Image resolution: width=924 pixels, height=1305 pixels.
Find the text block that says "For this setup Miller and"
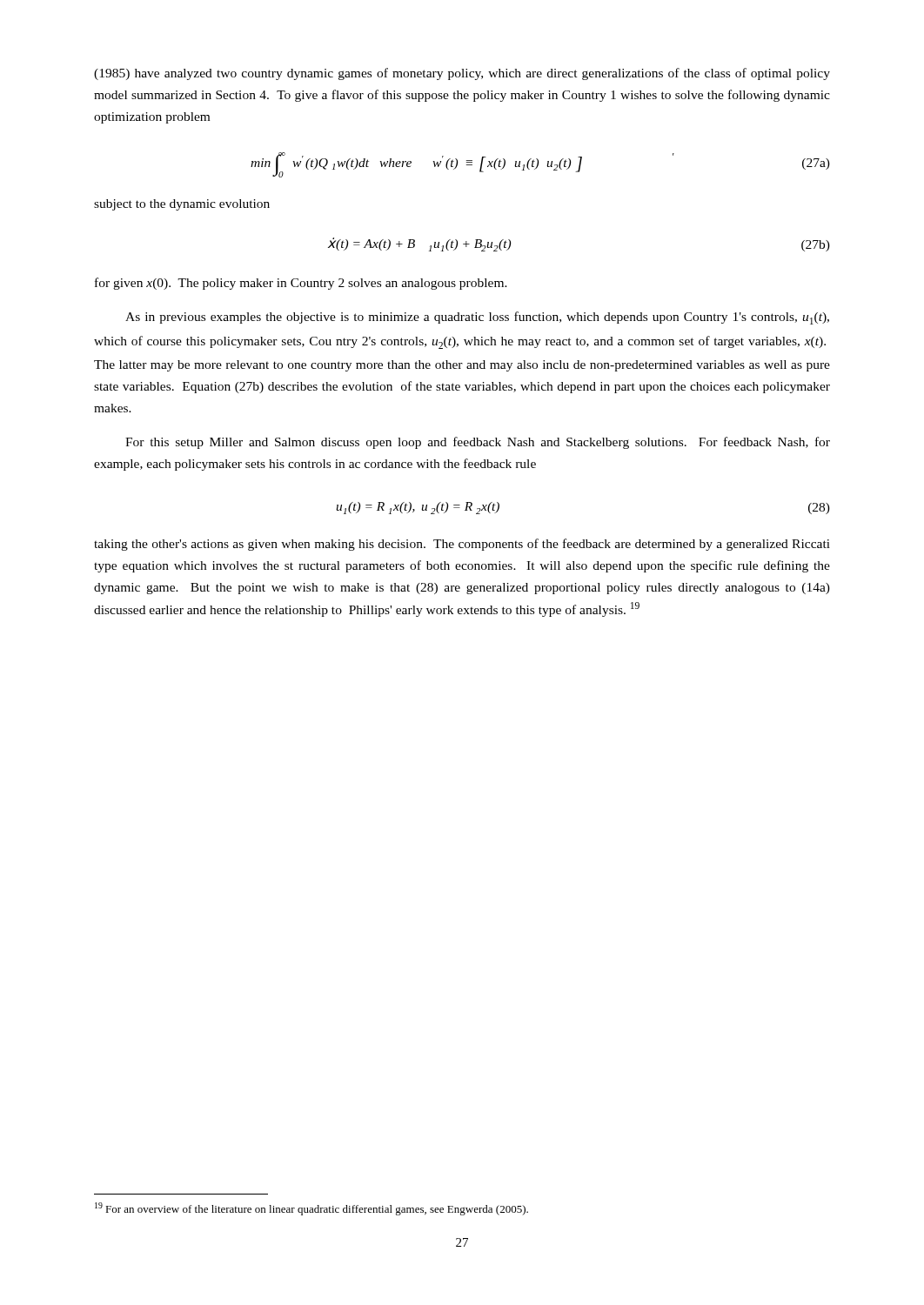click(x=462, y=453)
